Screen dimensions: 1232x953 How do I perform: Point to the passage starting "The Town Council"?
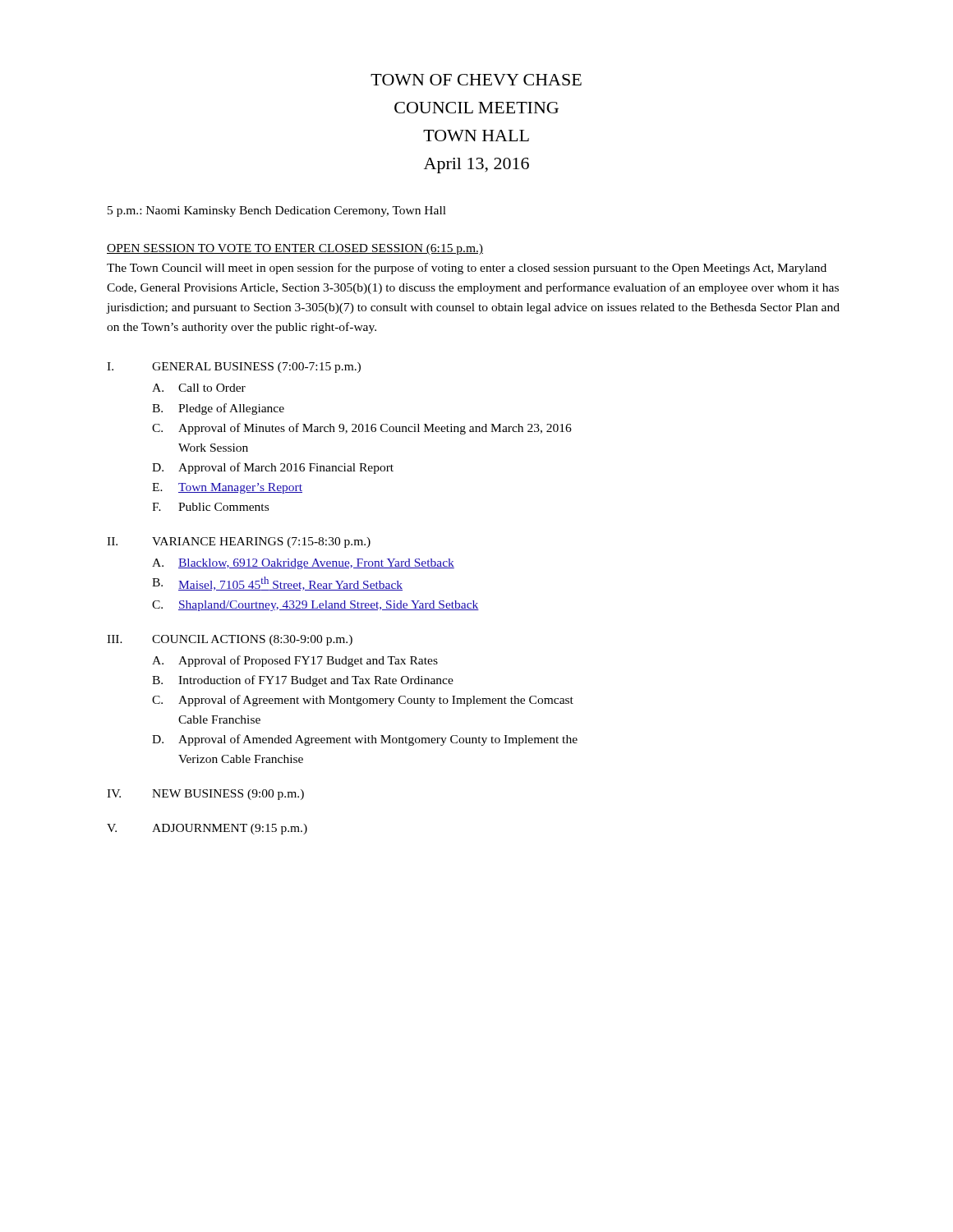(x=473, y=297)
